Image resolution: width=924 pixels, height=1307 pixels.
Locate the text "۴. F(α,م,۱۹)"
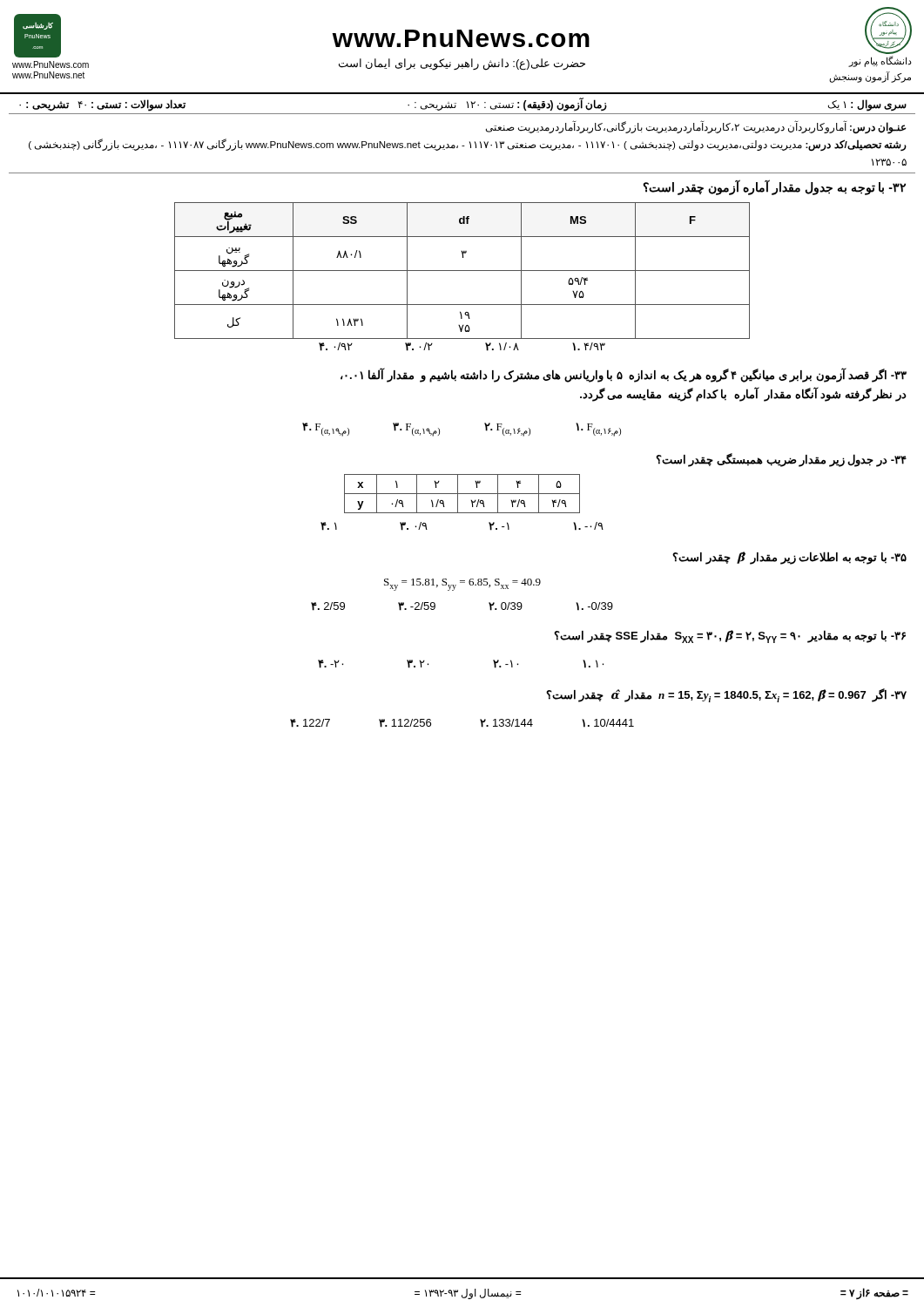click(x=326, y=428)
